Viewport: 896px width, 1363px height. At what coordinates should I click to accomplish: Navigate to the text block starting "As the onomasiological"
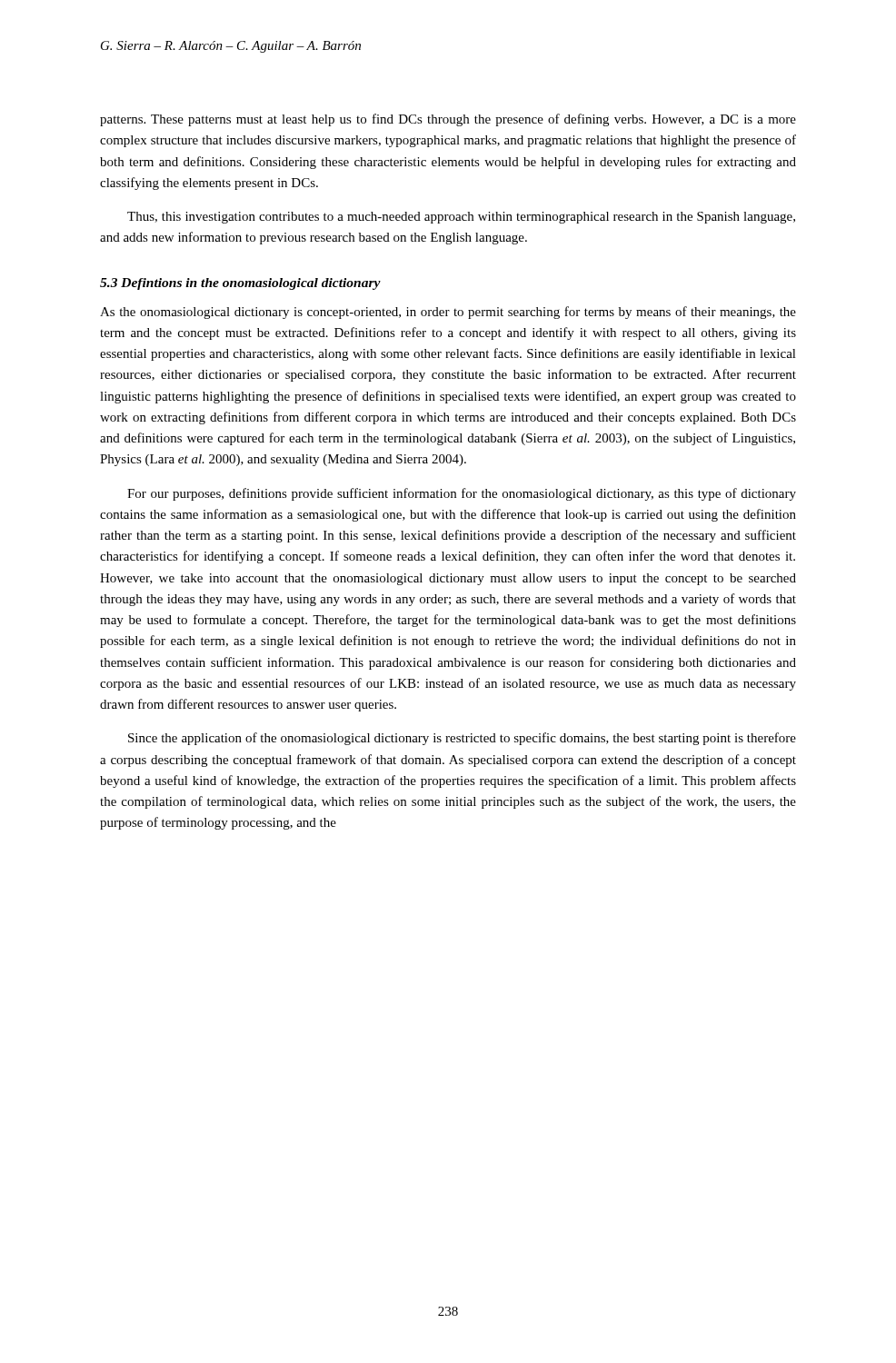click(x=448, y=386)
